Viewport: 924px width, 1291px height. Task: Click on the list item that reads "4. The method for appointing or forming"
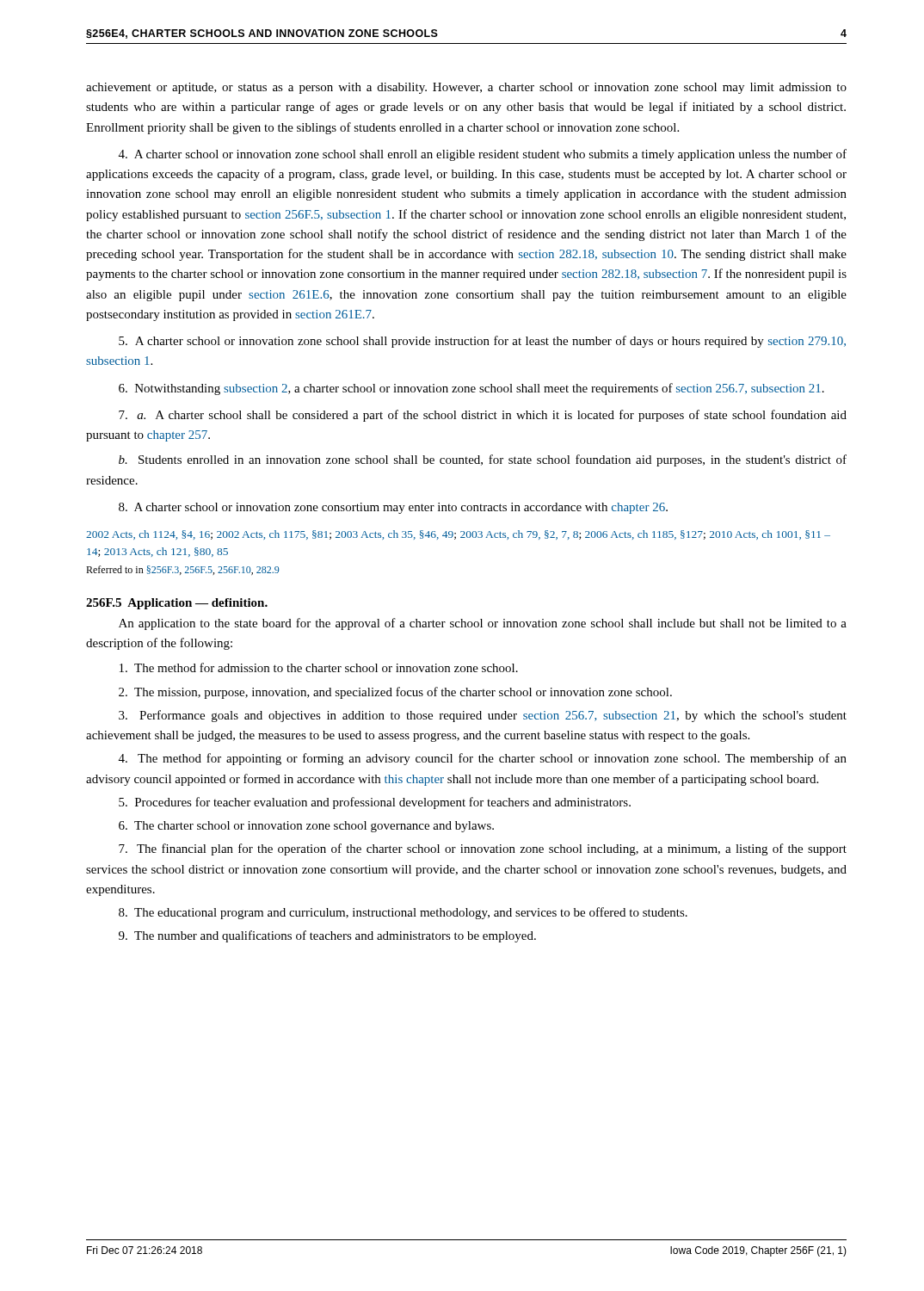click(x=466, y=769)
